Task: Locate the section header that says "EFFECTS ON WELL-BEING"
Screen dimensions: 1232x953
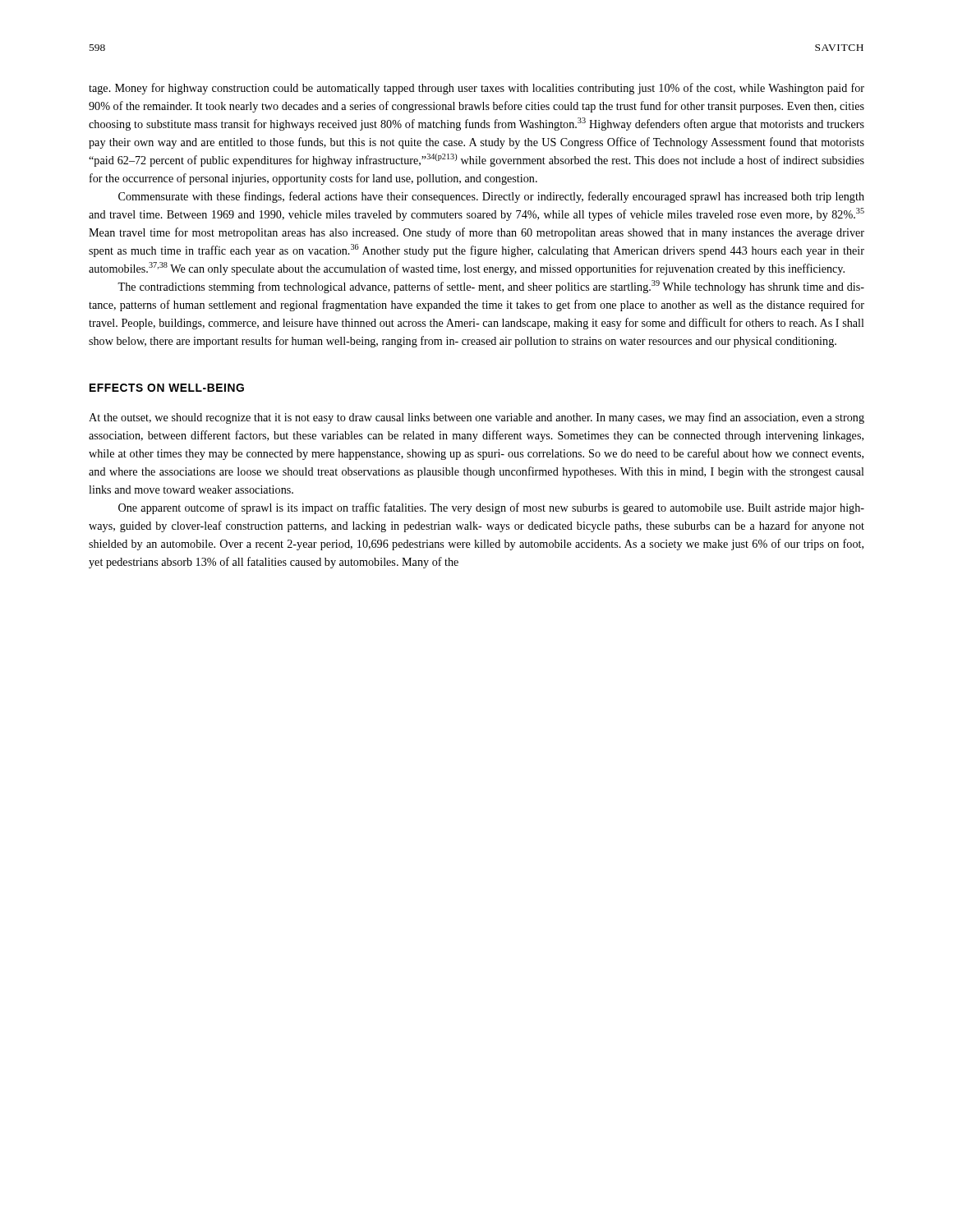Action: point(167,388)
